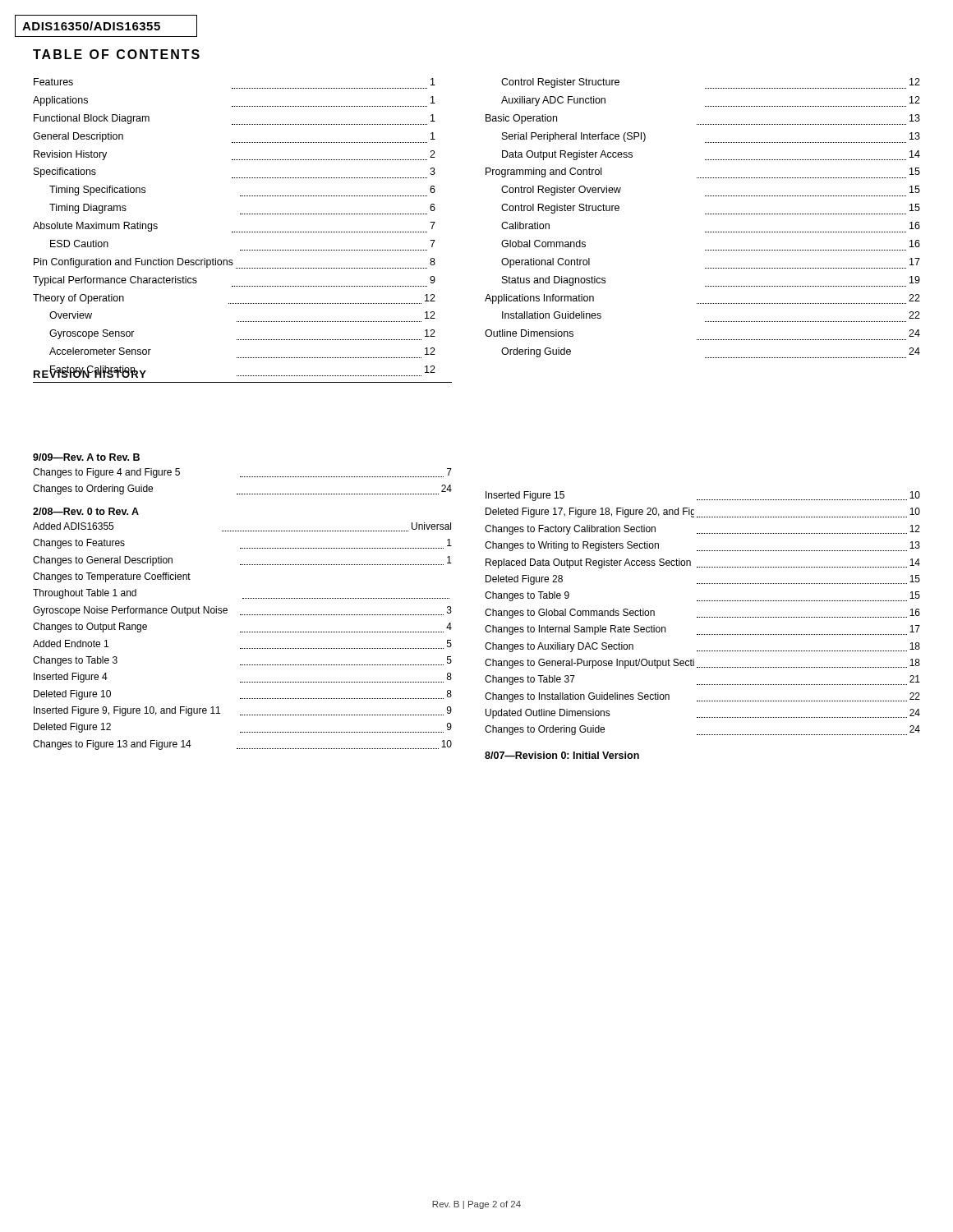Find the block starting "Deleted Figure 28 15"
953x1232 pixels.
tap(702, 579)
